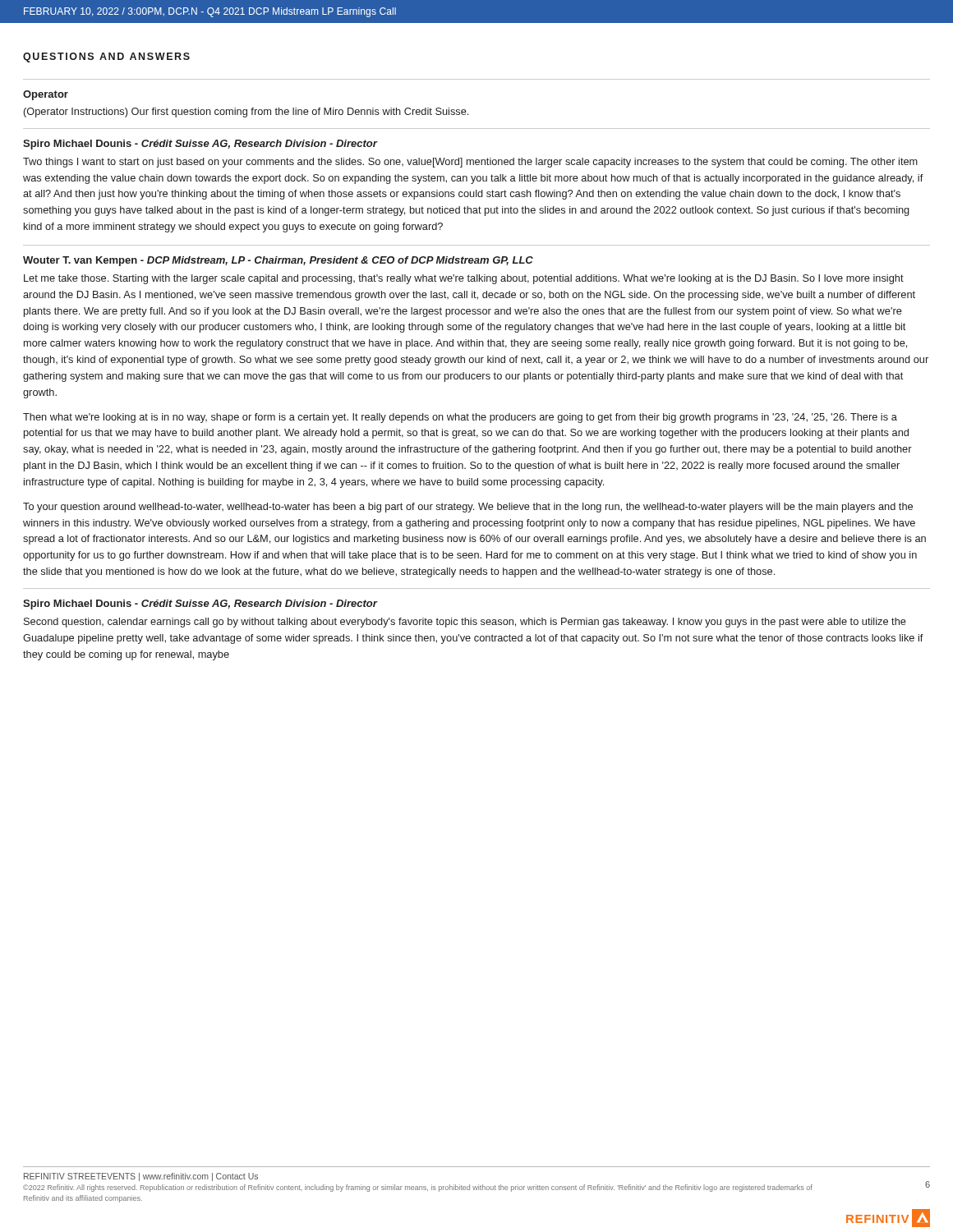Click on the passage starting "Two things I"

[473, 194]
